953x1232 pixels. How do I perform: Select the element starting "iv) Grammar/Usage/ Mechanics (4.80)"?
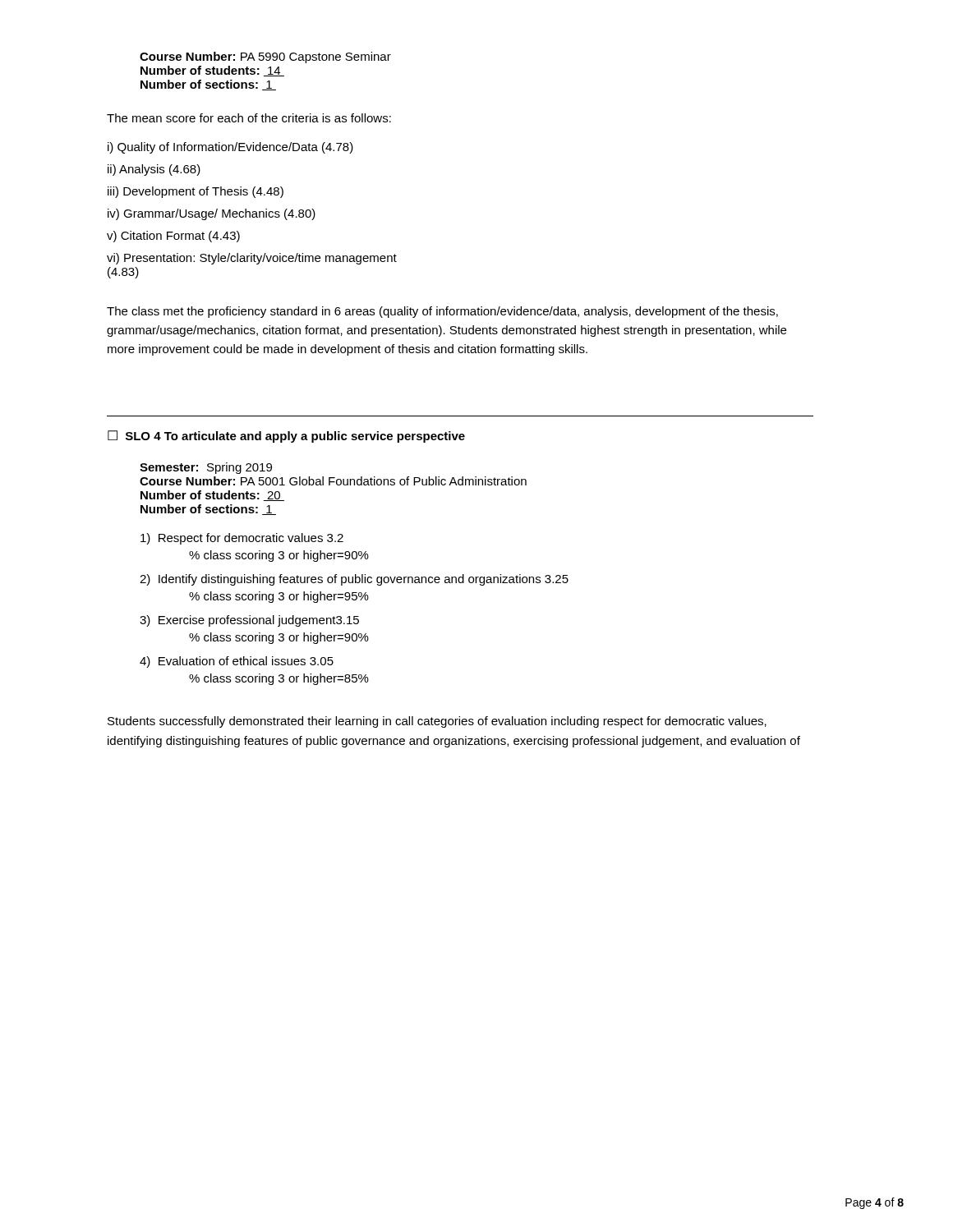(211, 213)
